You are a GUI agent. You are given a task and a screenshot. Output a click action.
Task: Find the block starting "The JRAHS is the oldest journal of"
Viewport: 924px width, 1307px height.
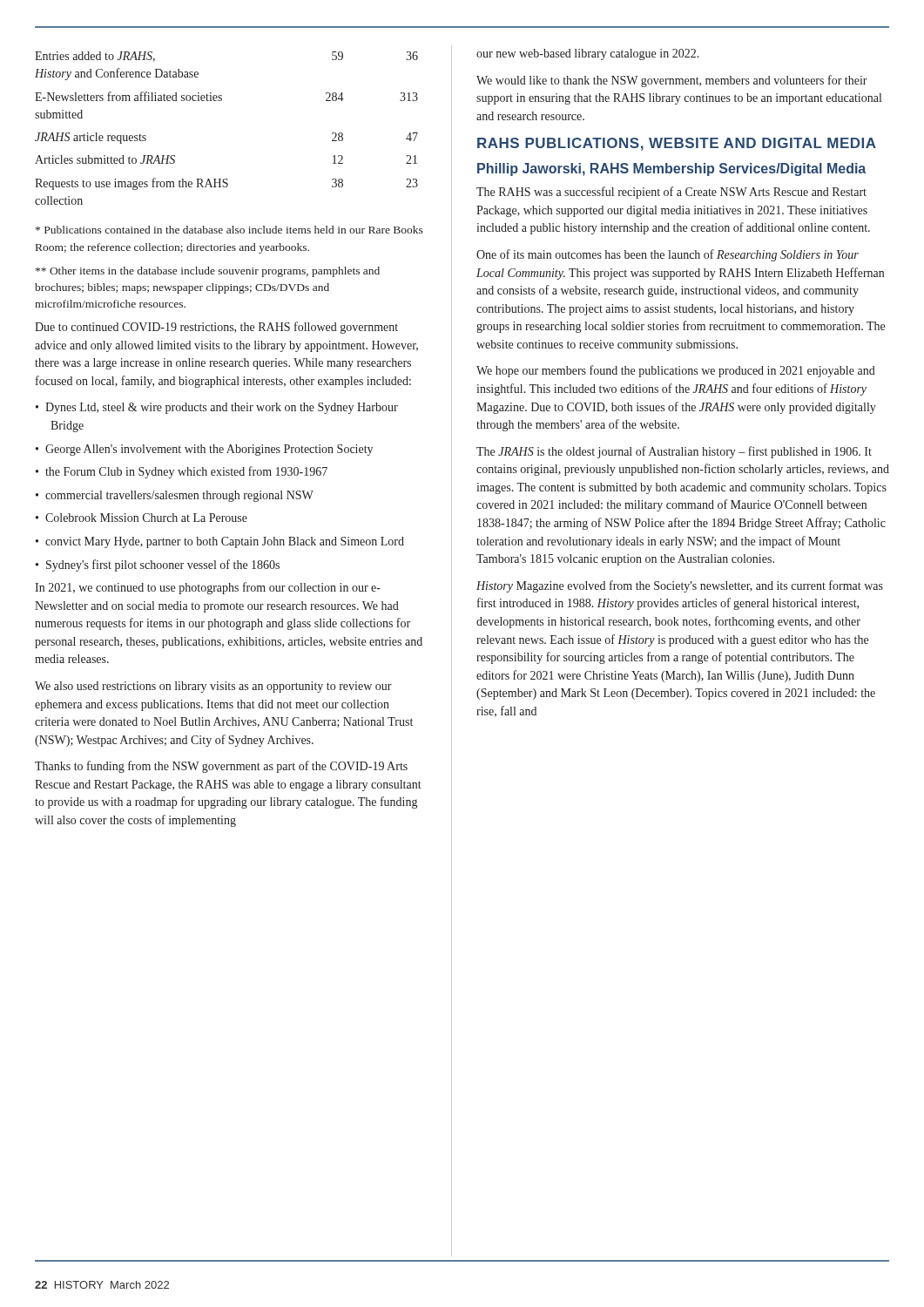point(683,505)
